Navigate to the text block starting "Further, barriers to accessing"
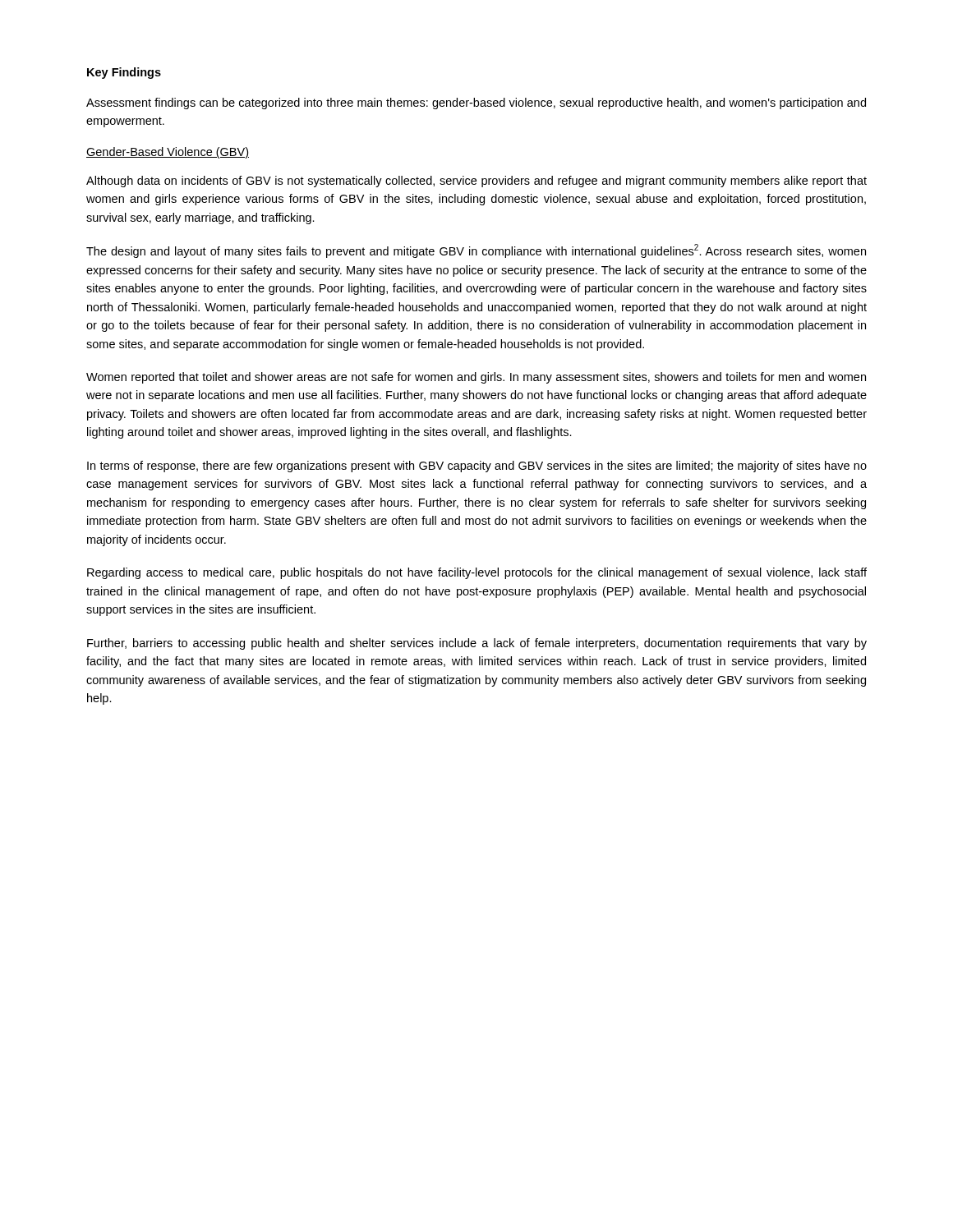 coord(476,670)
